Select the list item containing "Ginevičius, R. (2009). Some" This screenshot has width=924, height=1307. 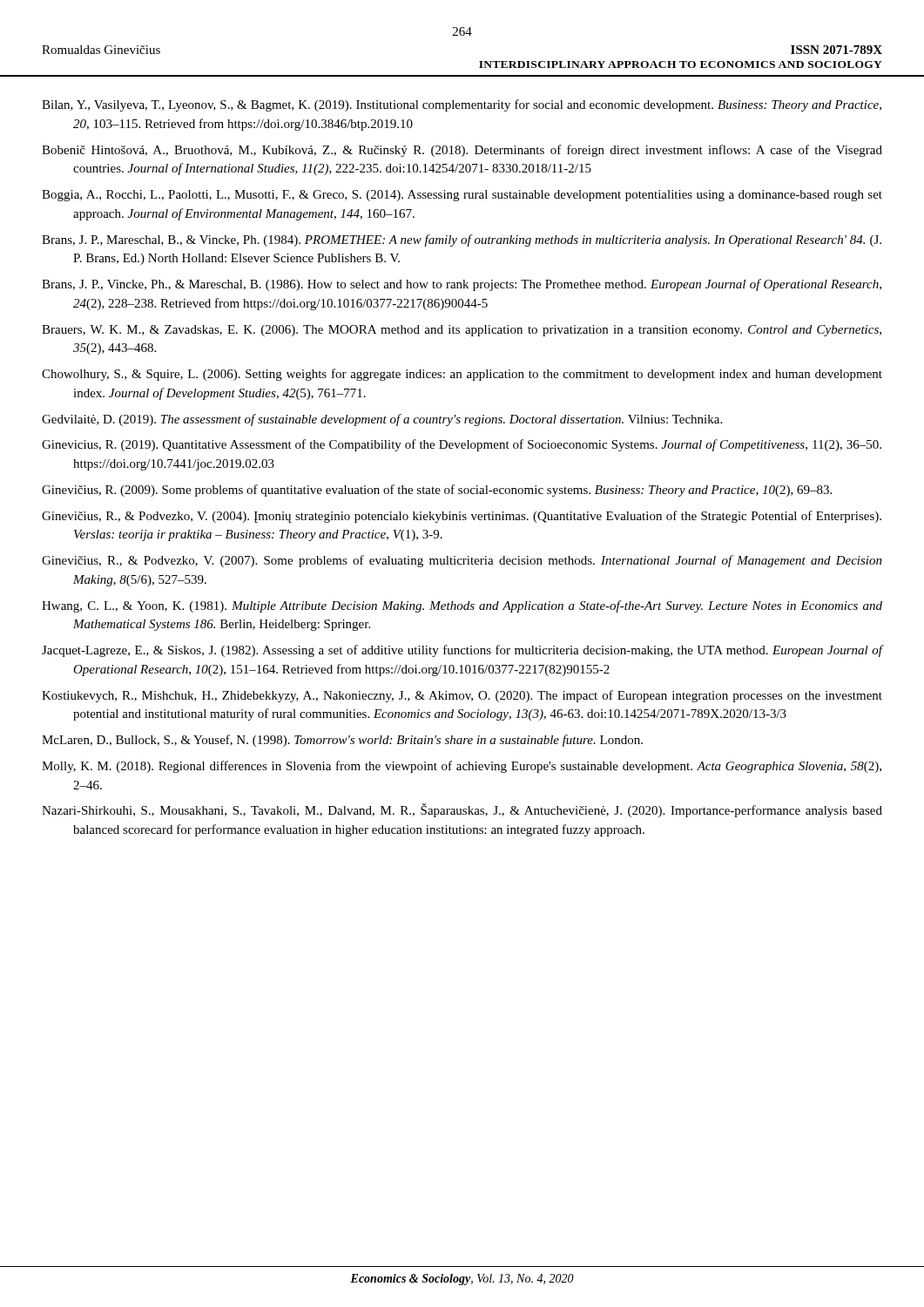click(x=437, y=489)
